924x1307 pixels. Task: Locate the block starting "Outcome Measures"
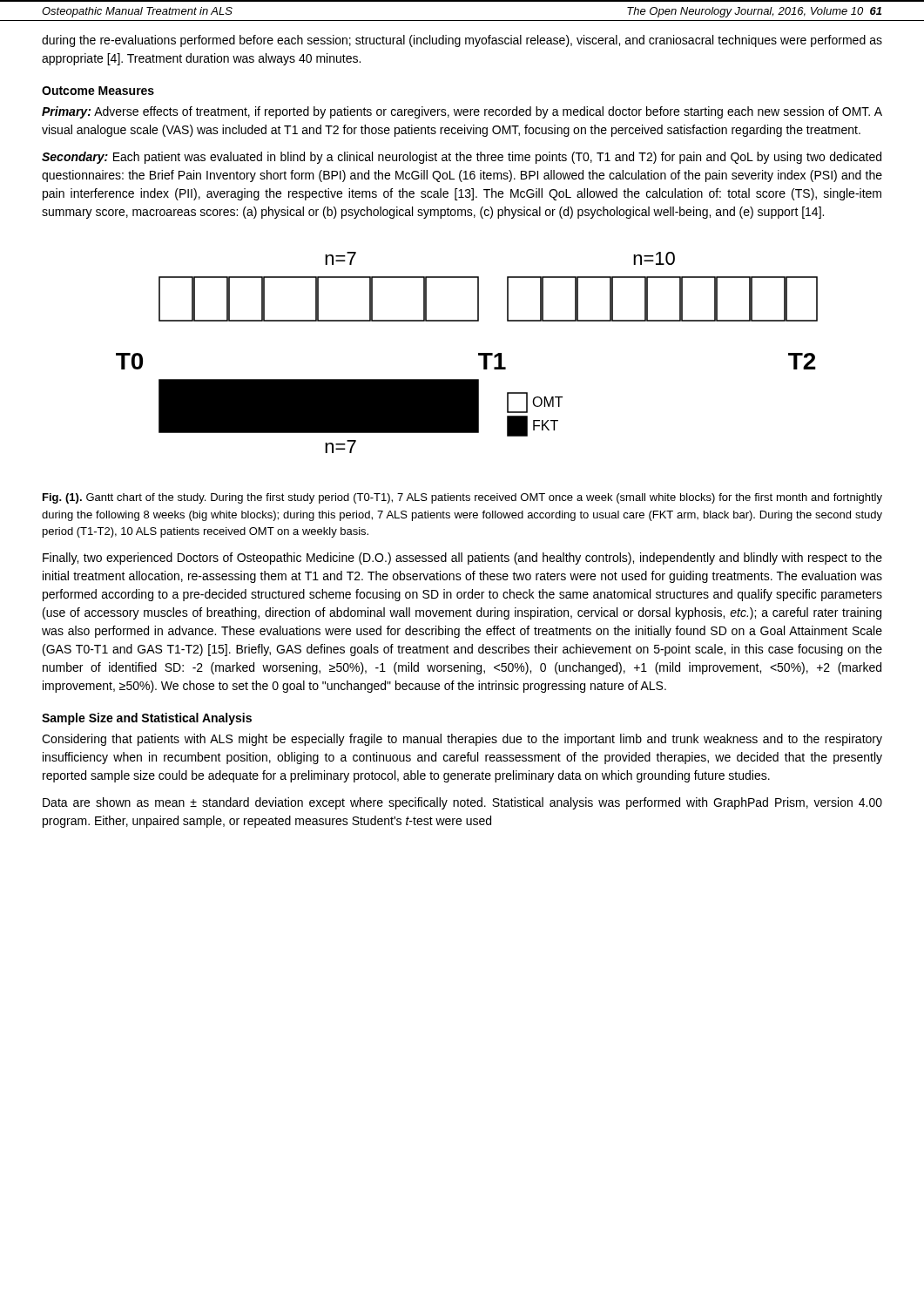(x=98, y=91)
